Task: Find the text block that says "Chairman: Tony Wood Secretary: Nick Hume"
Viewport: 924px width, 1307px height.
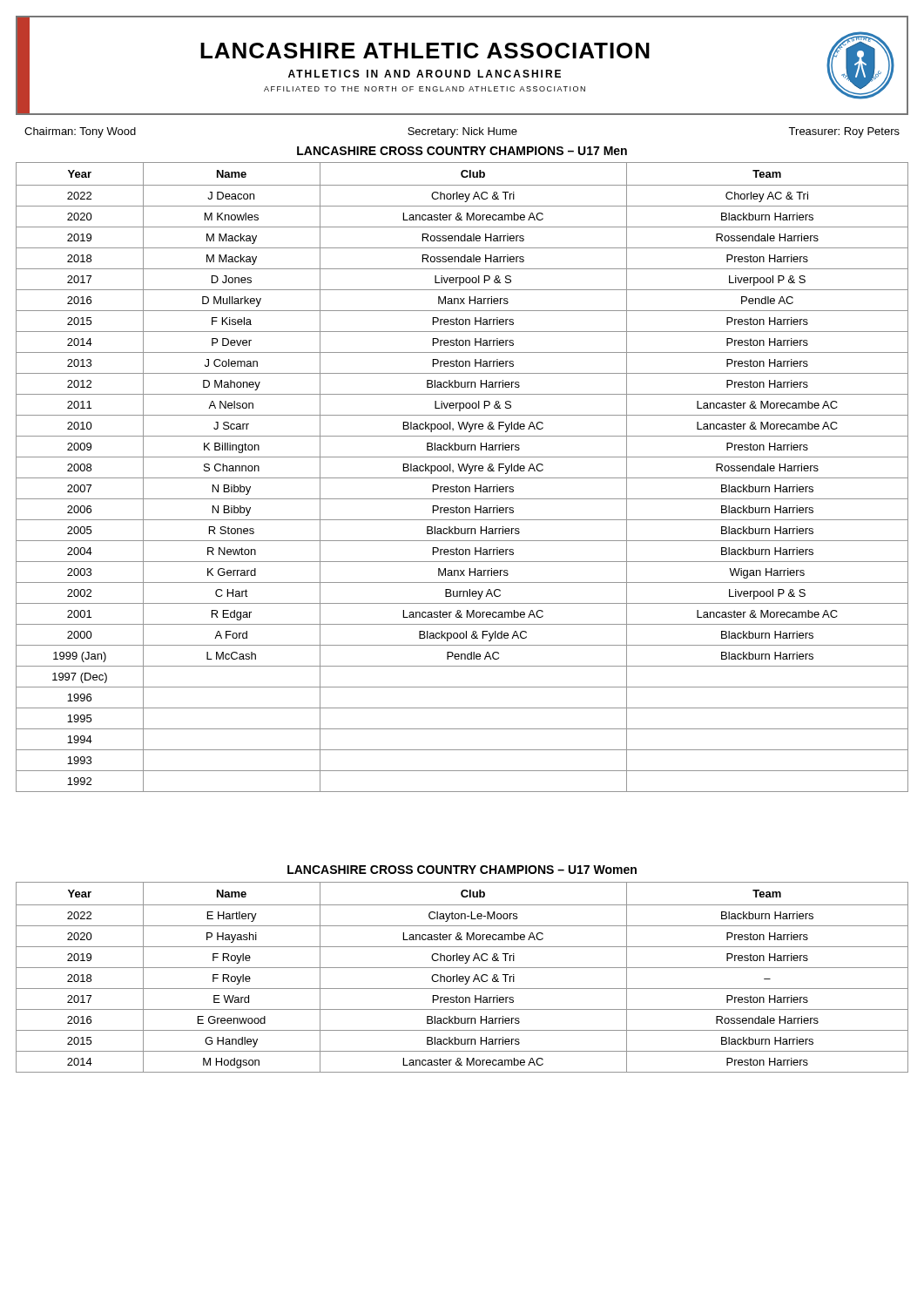Action: pyautogui.click(x=462, y=131)
